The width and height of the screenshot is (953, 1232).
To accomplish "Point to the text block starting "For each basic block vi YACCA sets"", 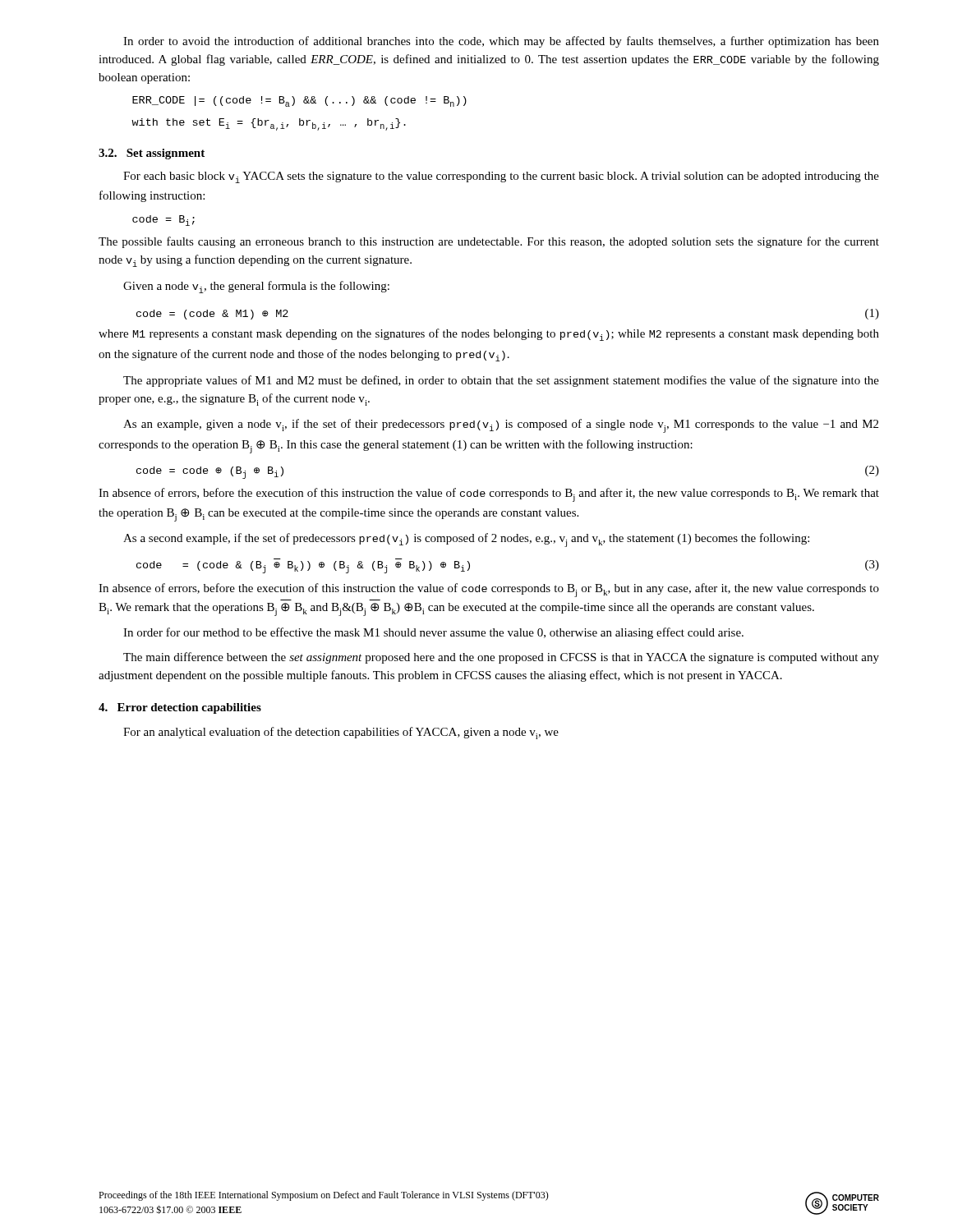I will point(489,186).
